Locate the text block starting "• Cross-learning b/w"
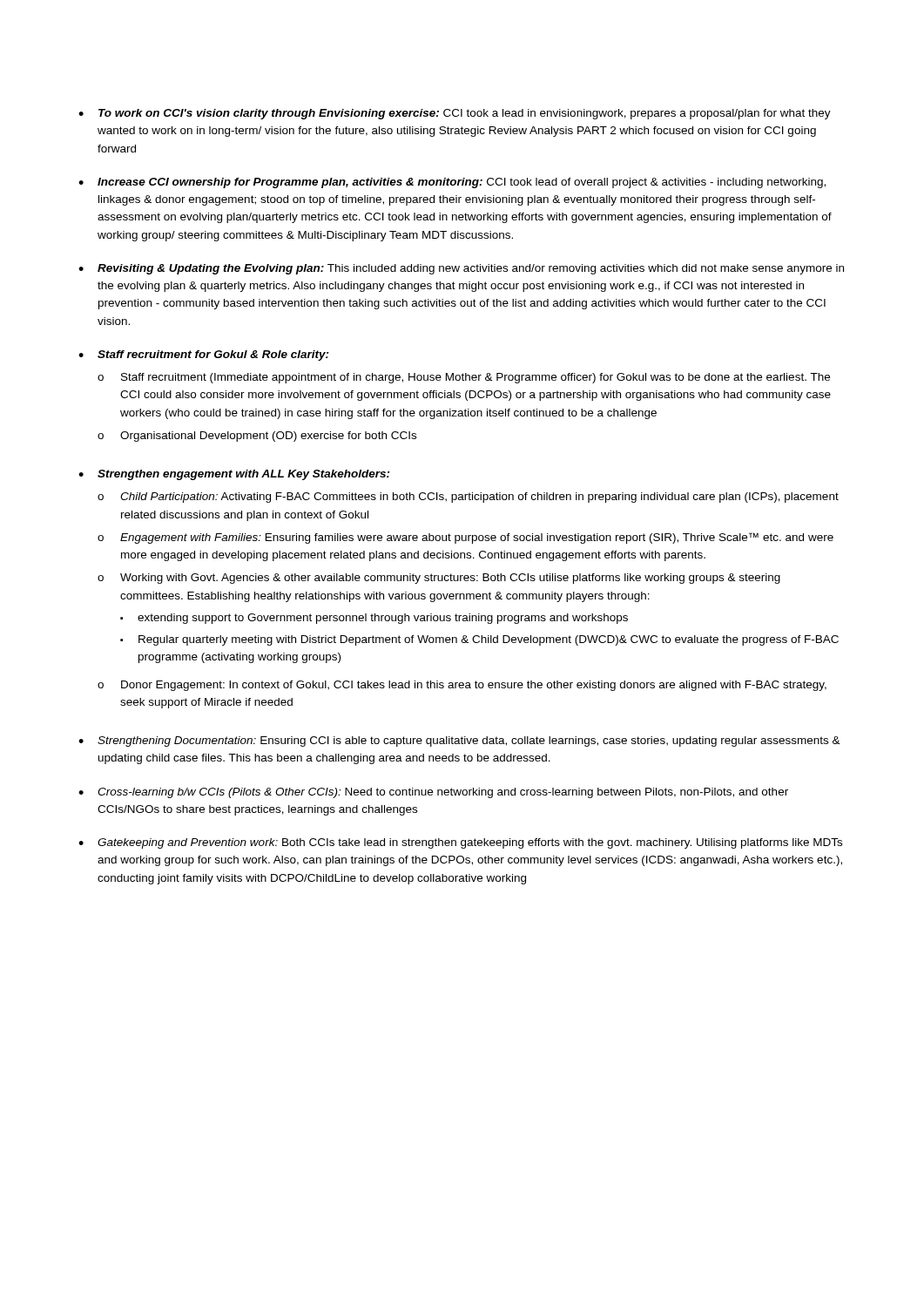This screenshot has height=1307, width=924. [x=462, y=801]
